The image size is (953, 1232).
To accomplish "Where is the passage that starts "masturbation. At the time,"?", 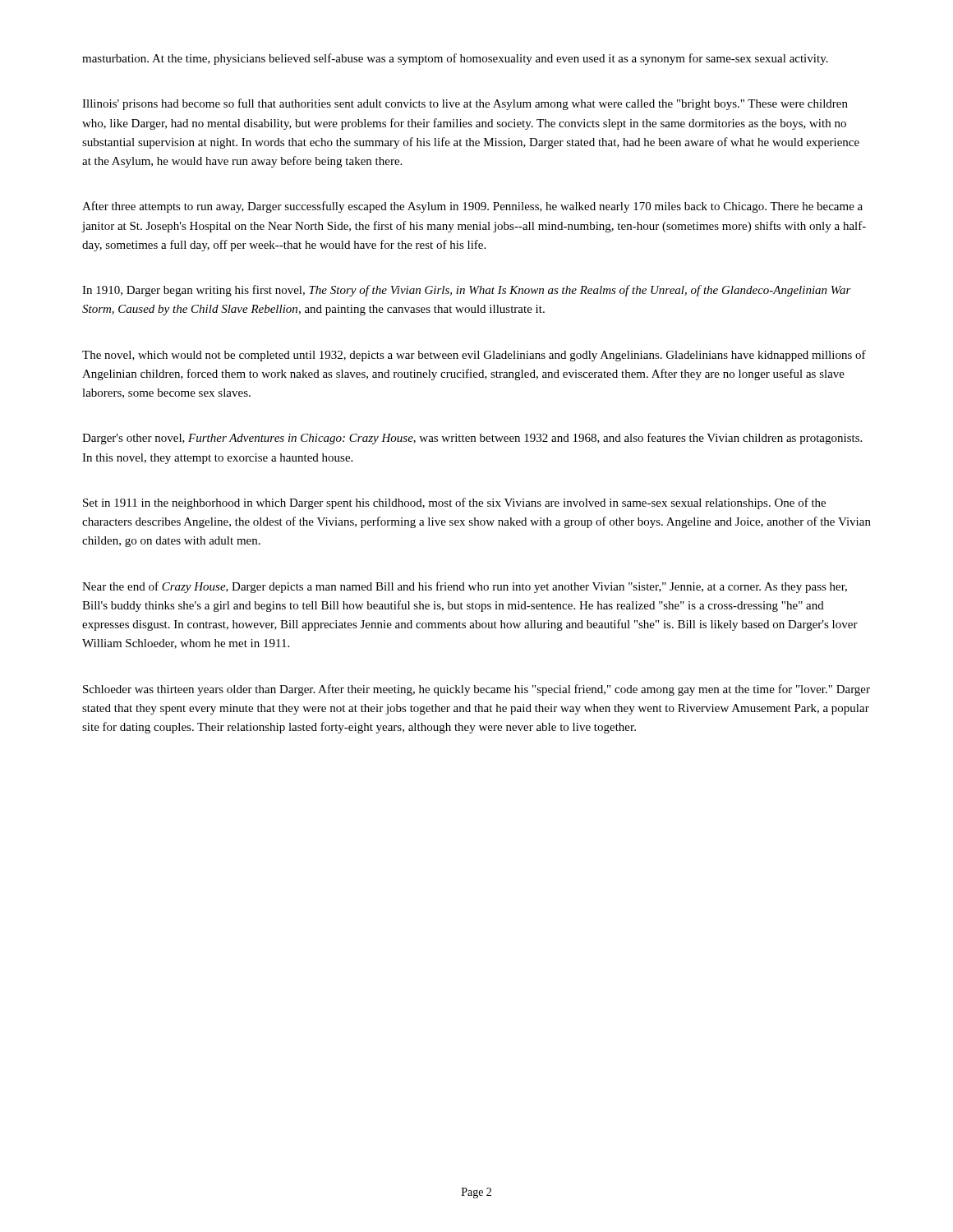I will [x=455, y=58].
